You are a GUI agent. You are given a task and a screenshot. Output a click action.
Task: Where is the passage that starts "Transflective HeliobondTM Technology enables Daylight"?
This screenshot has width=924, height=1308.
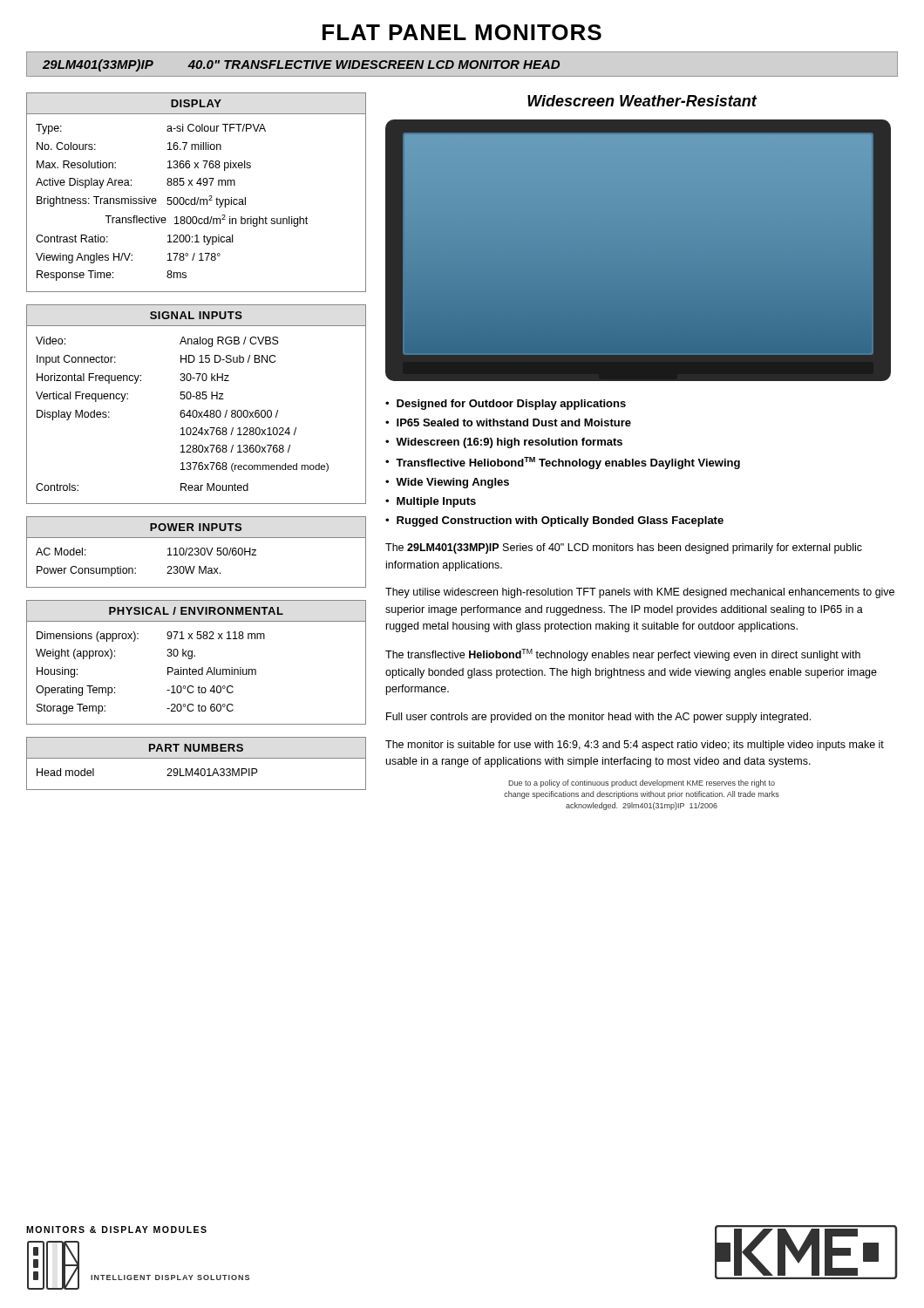[x=568, y=462]
